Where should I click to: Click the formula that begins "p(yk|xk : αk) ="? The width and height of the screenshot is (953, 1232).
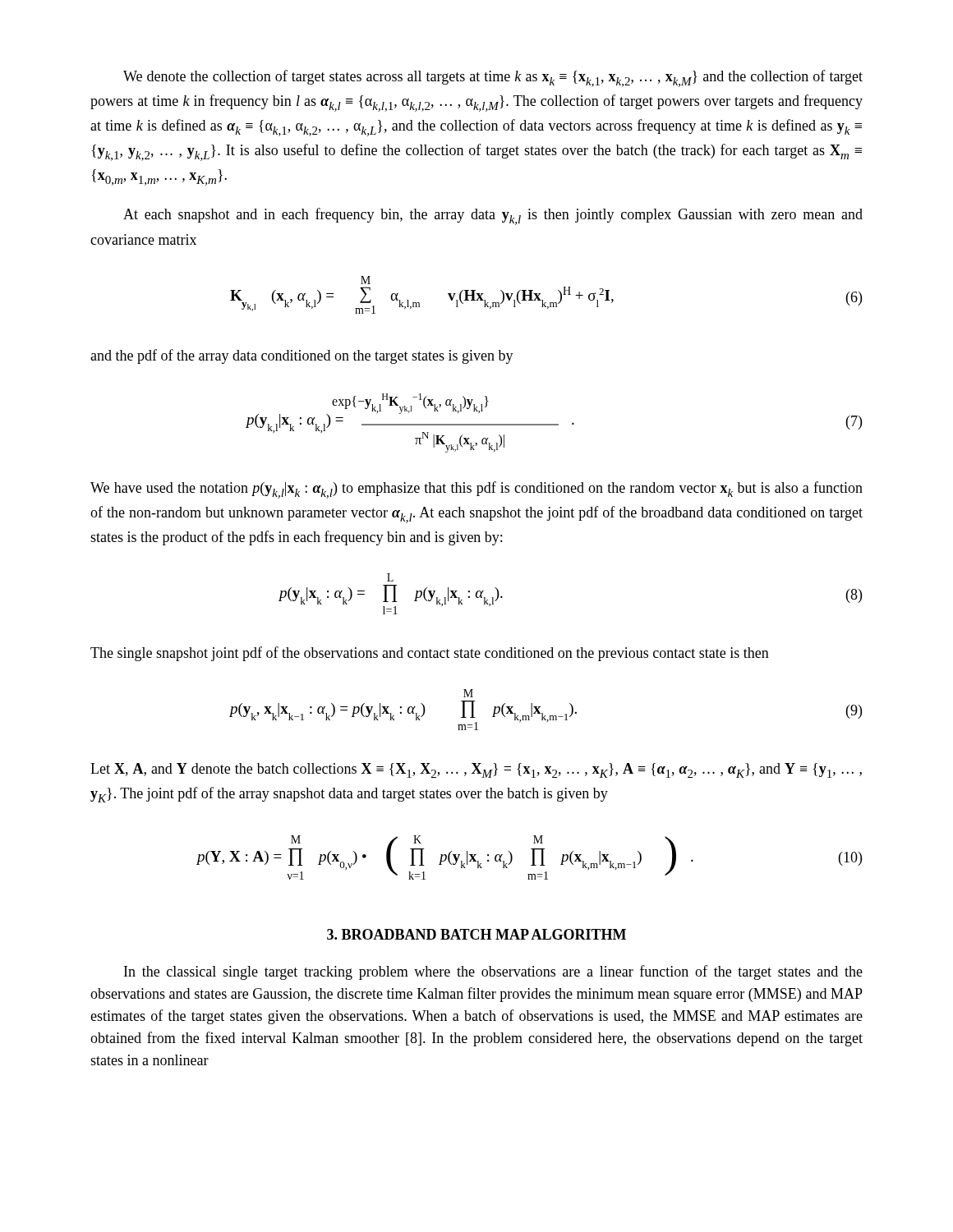pos(390,577)
